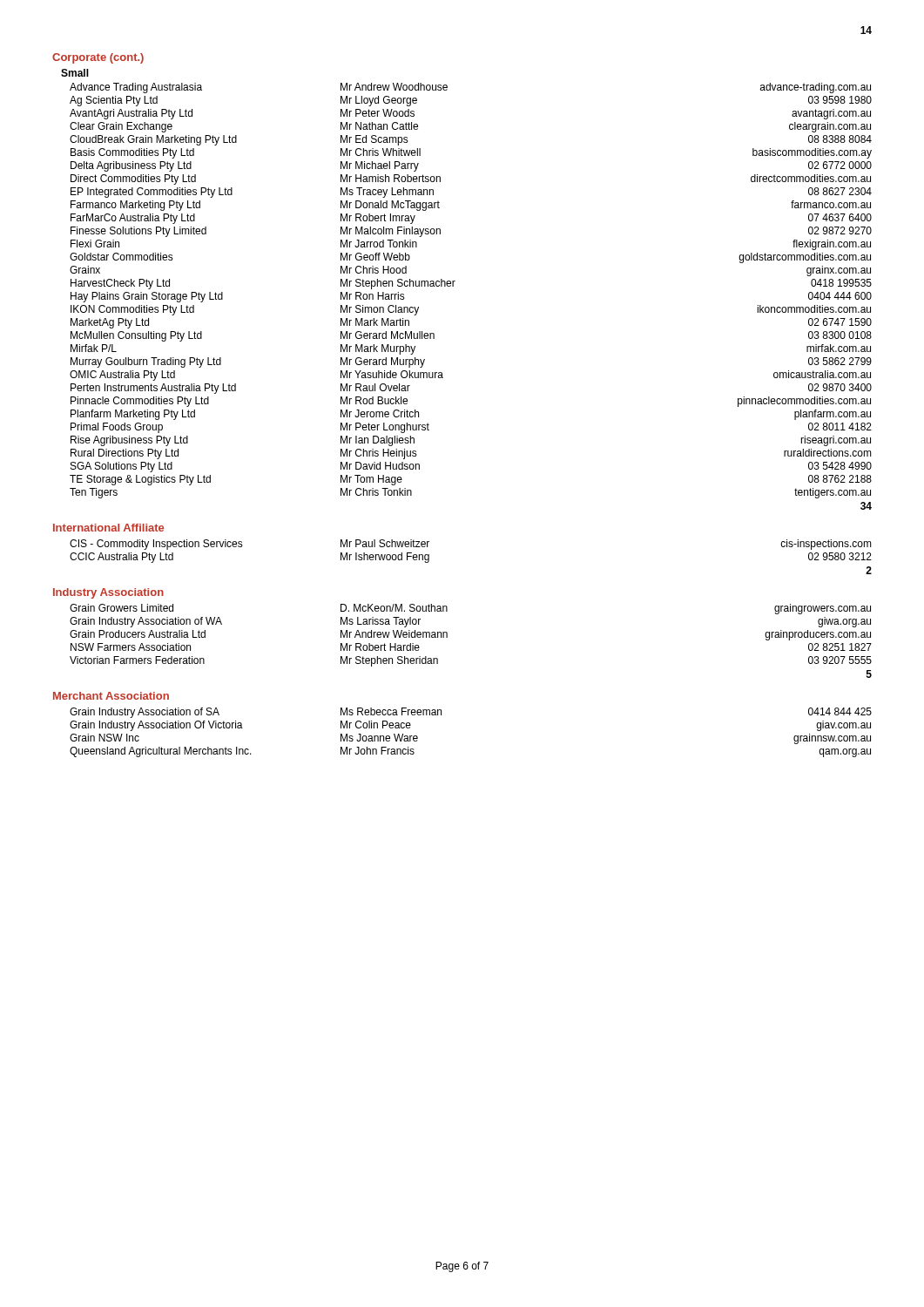Find the block starting "Direct Commodities Pty Ltd Mr Hamish Robertson"
Viewport: 924px width, 1307px height.
[x=138, y=179]
